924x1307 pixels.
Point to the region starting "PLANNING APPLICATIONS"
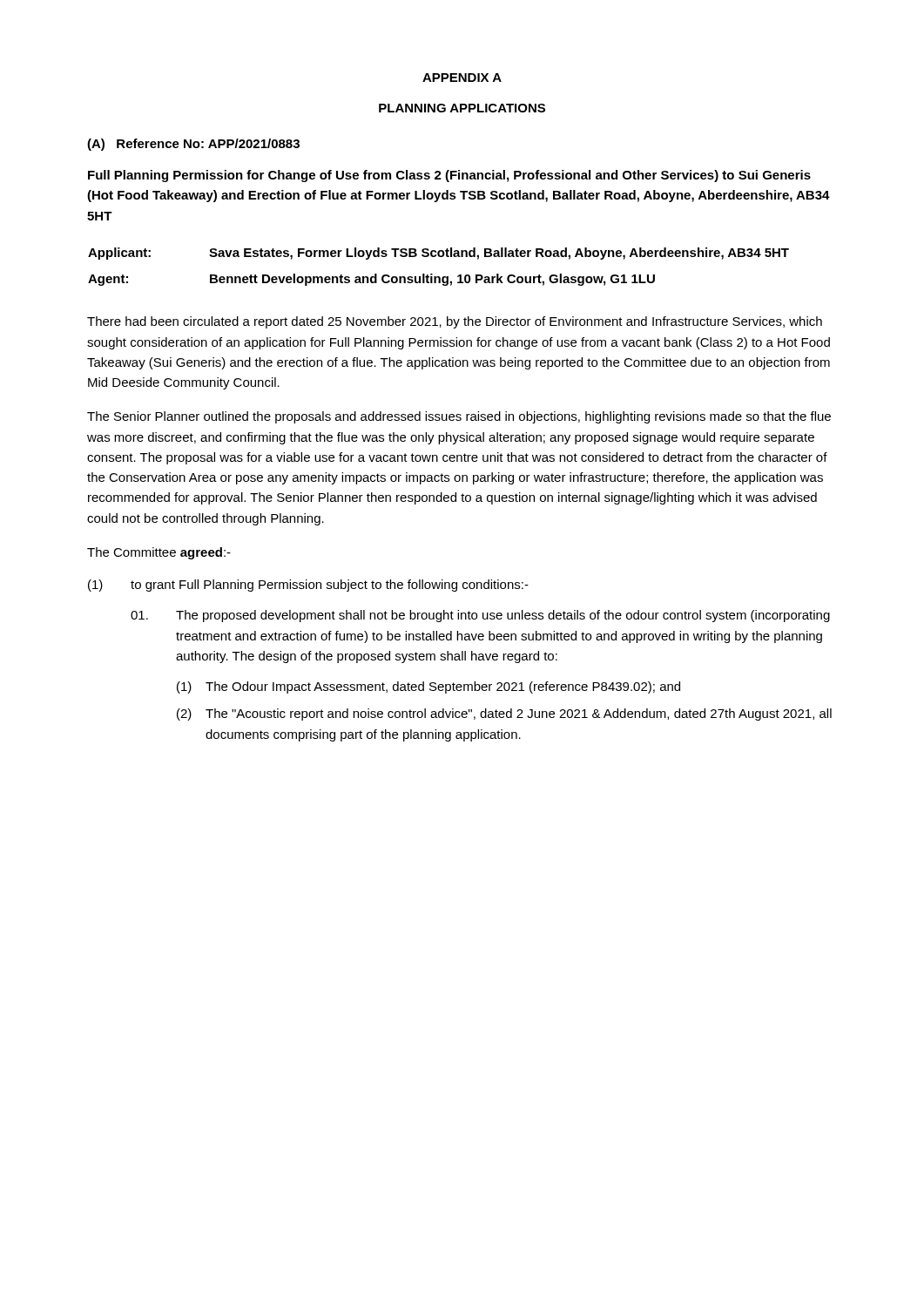click(462, 108)
